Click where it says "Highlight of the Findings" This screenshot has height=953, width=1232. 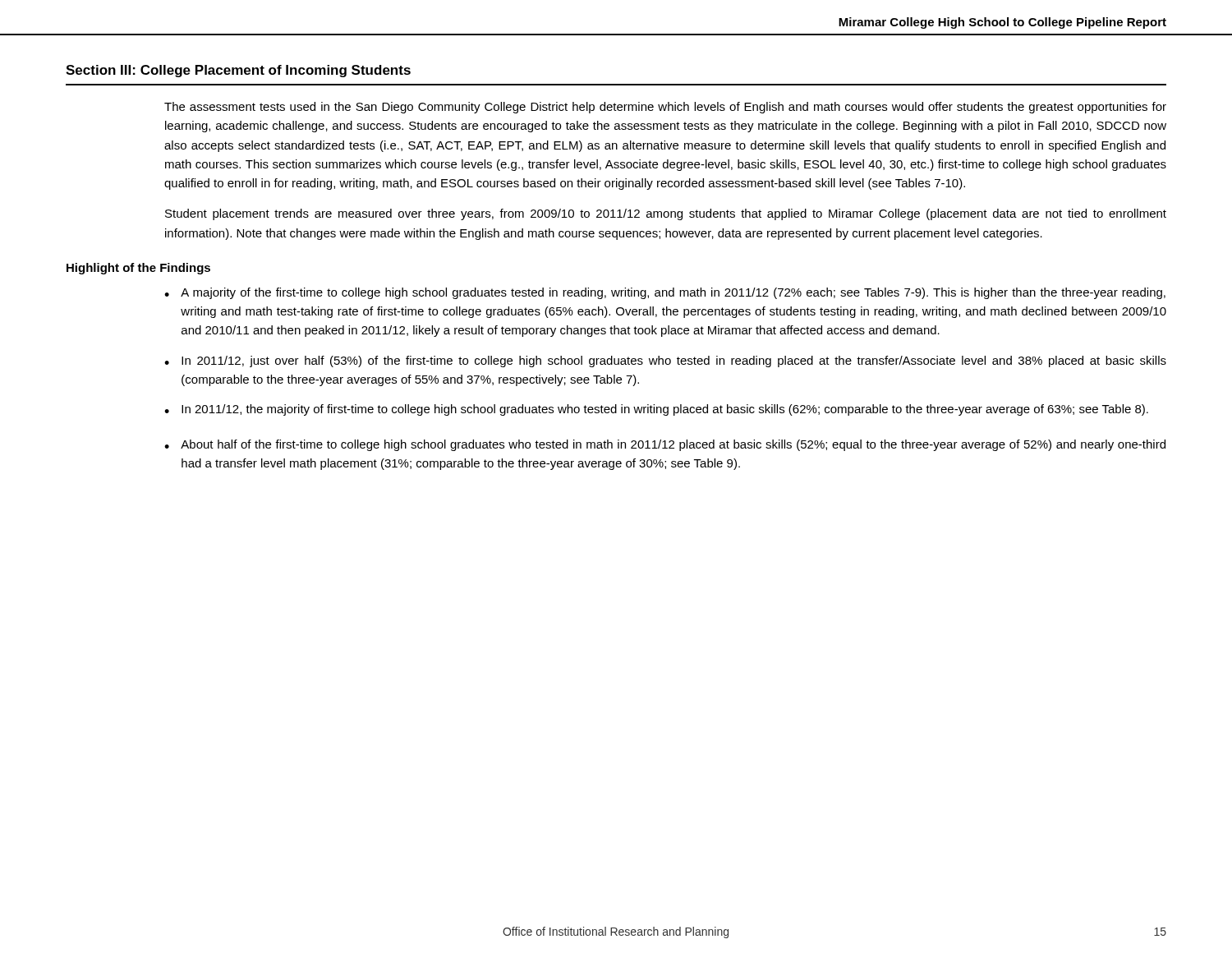(x=138, y=267)
